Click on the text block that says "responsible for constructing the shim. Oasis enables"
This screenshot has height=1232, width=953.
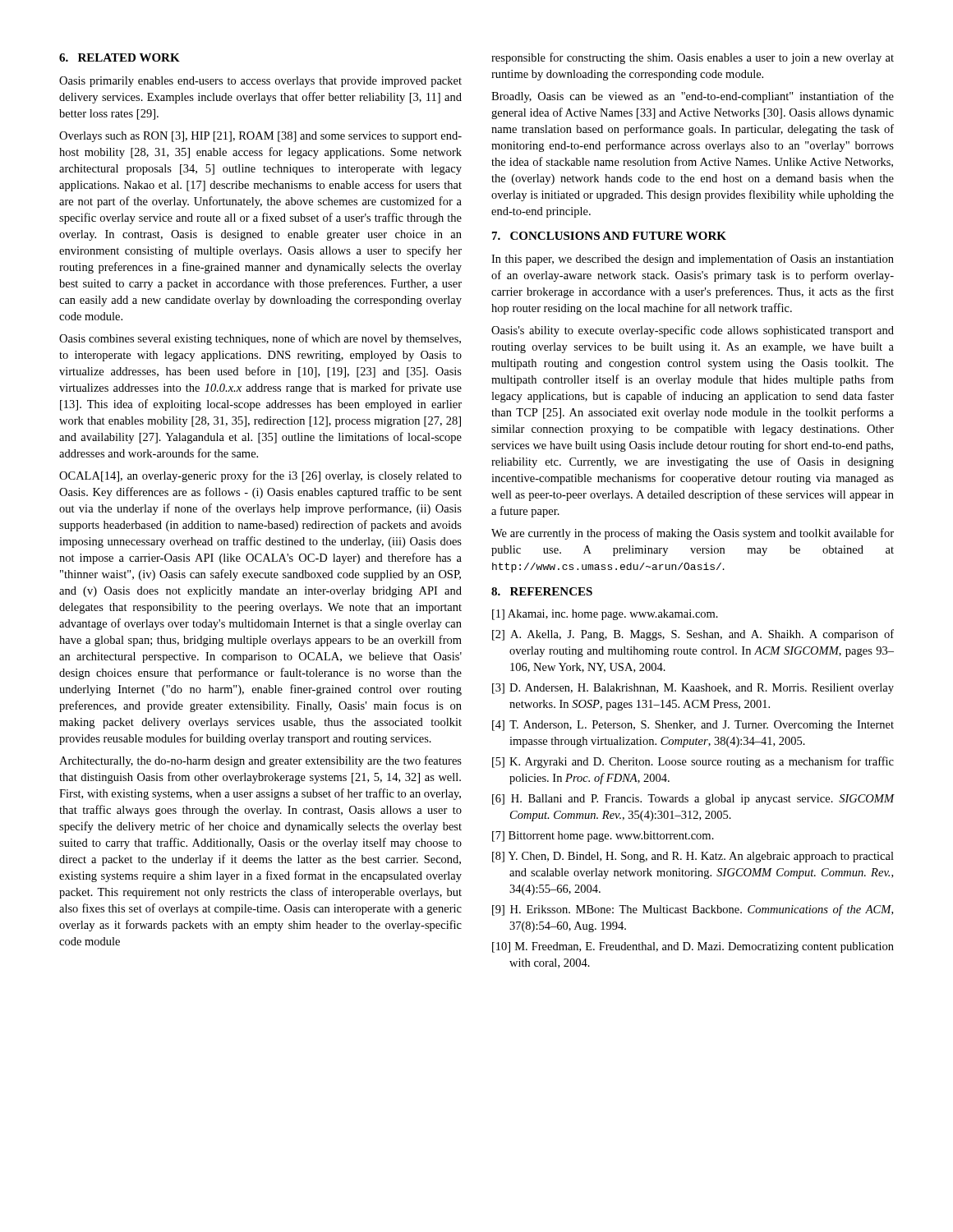pyautogui.click(x=693, y=134)
